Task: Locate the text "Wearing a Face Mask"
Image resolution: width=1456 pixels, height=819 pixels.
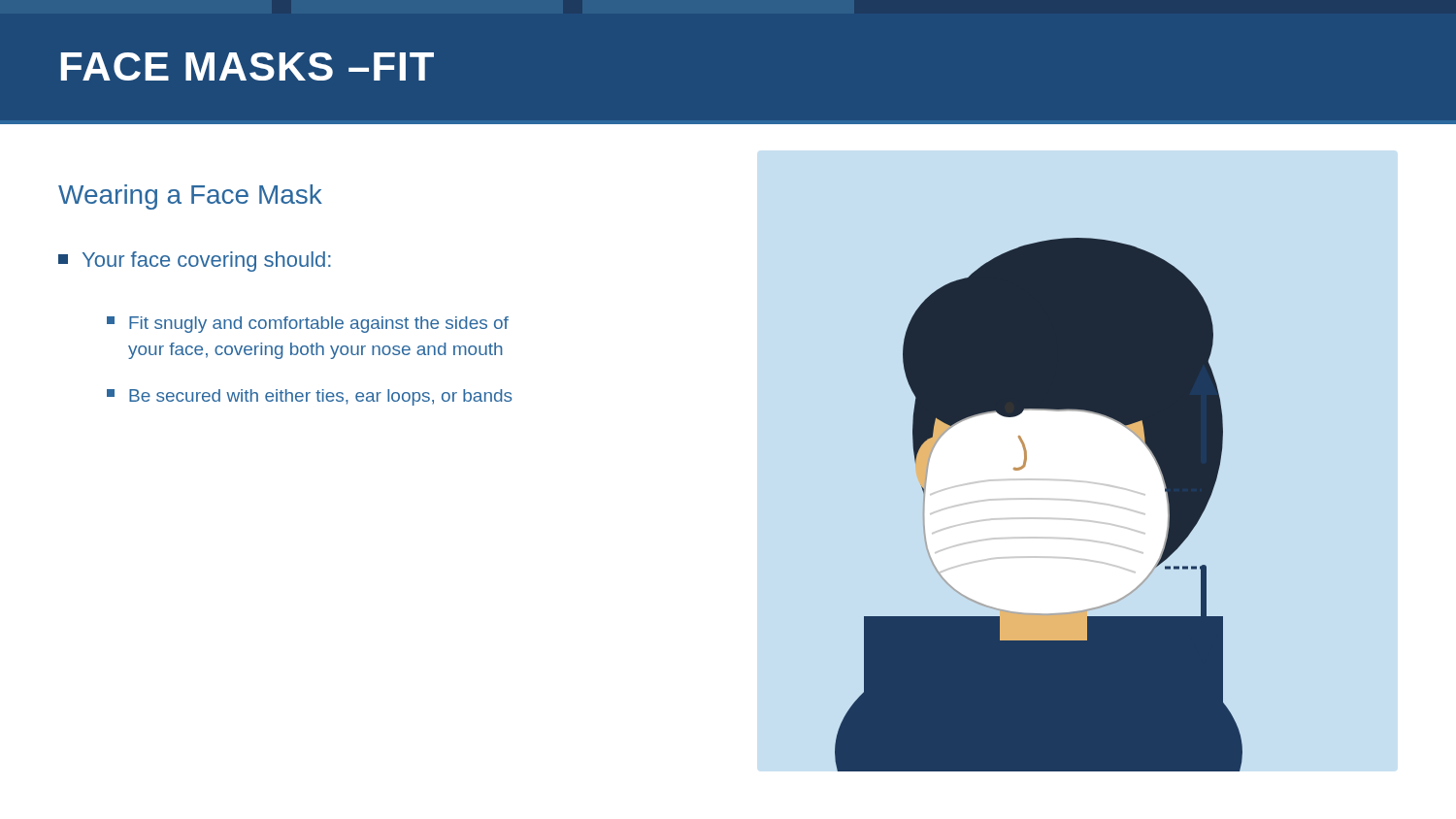Action: coord(190,195)
